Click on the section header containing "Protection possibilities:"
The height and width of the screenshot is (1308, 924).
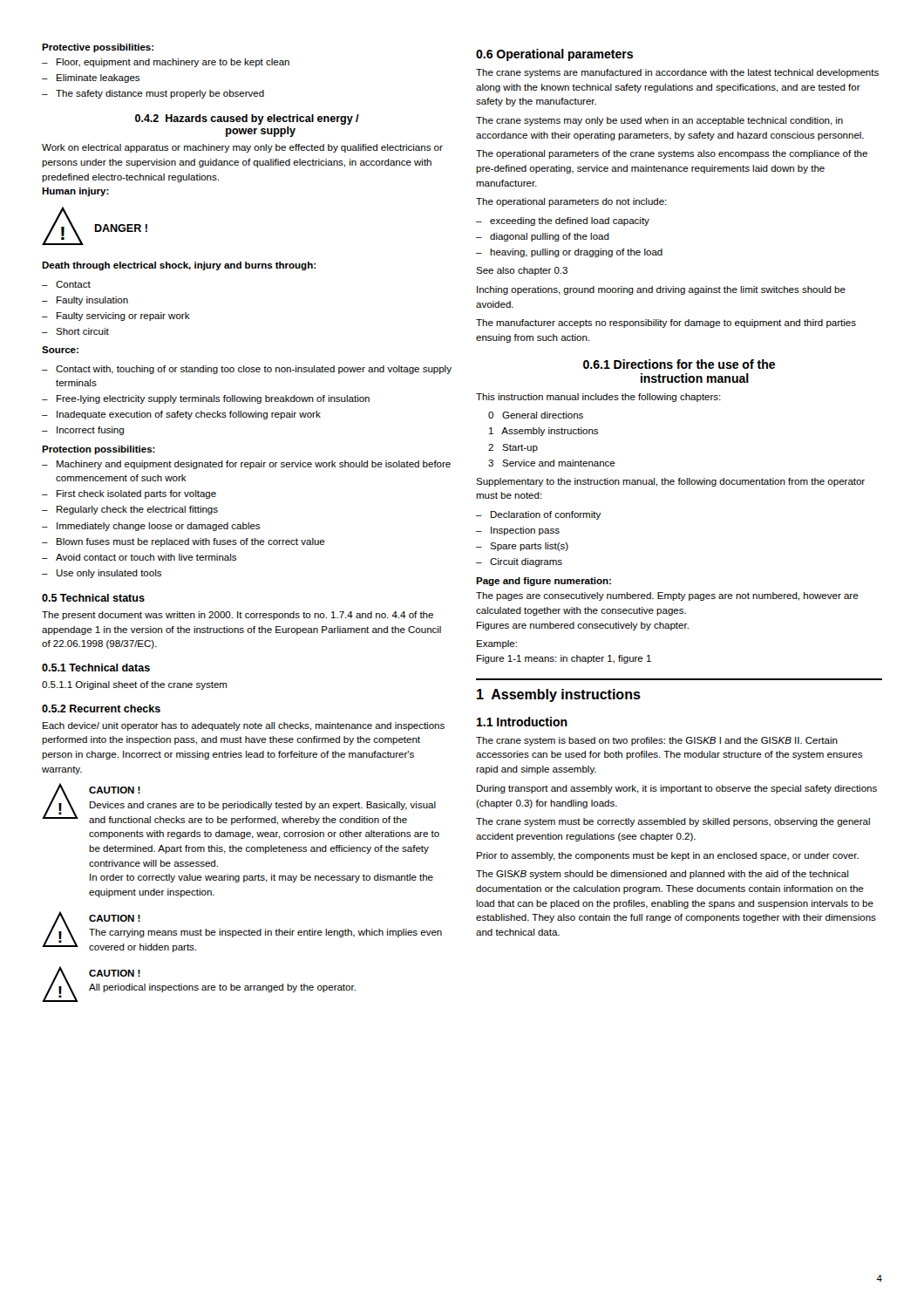99,449
